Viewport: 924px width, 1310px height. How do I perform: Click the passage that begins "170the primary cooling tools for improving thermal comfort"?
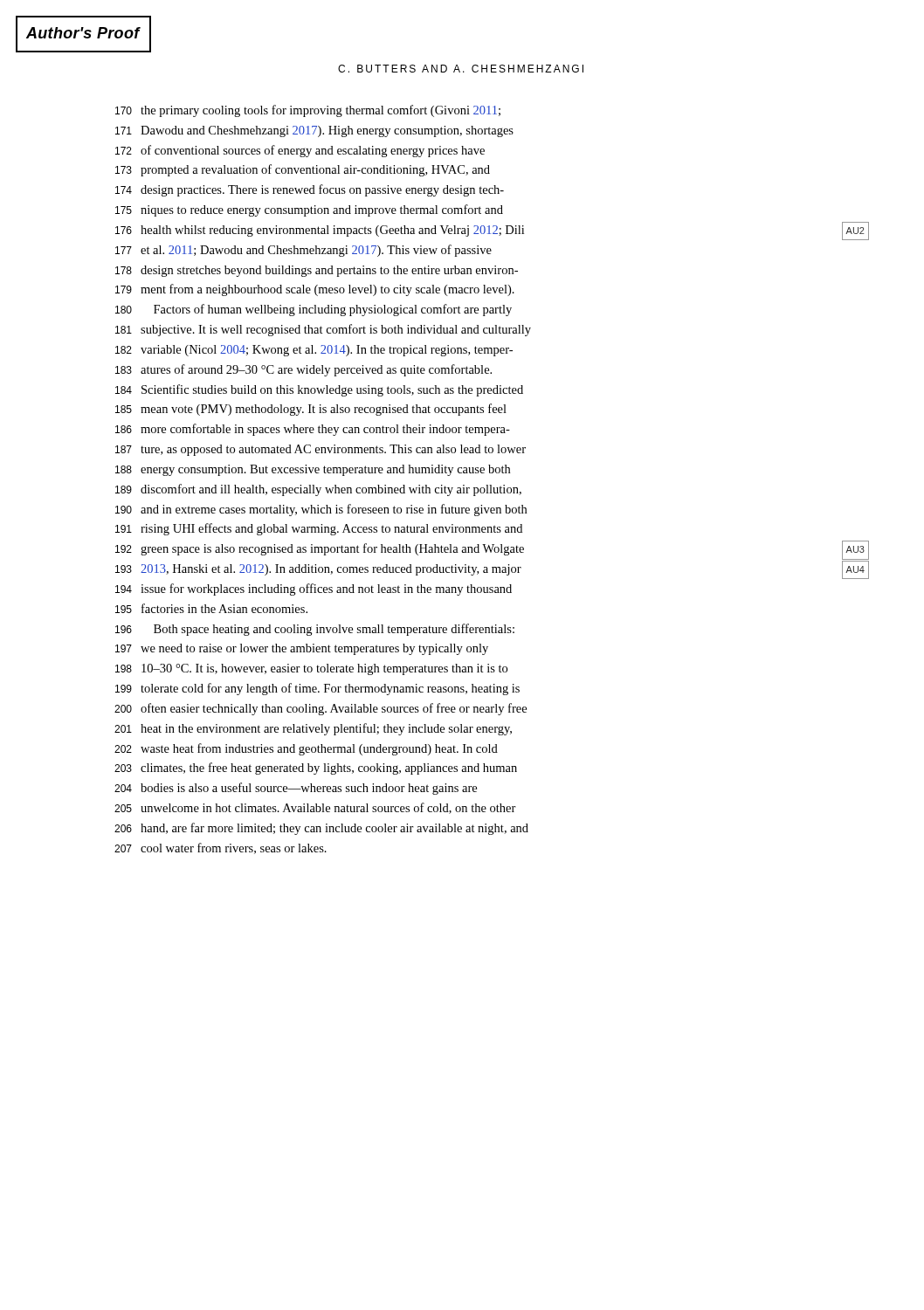pyautogui.click(x=450, y=479)
